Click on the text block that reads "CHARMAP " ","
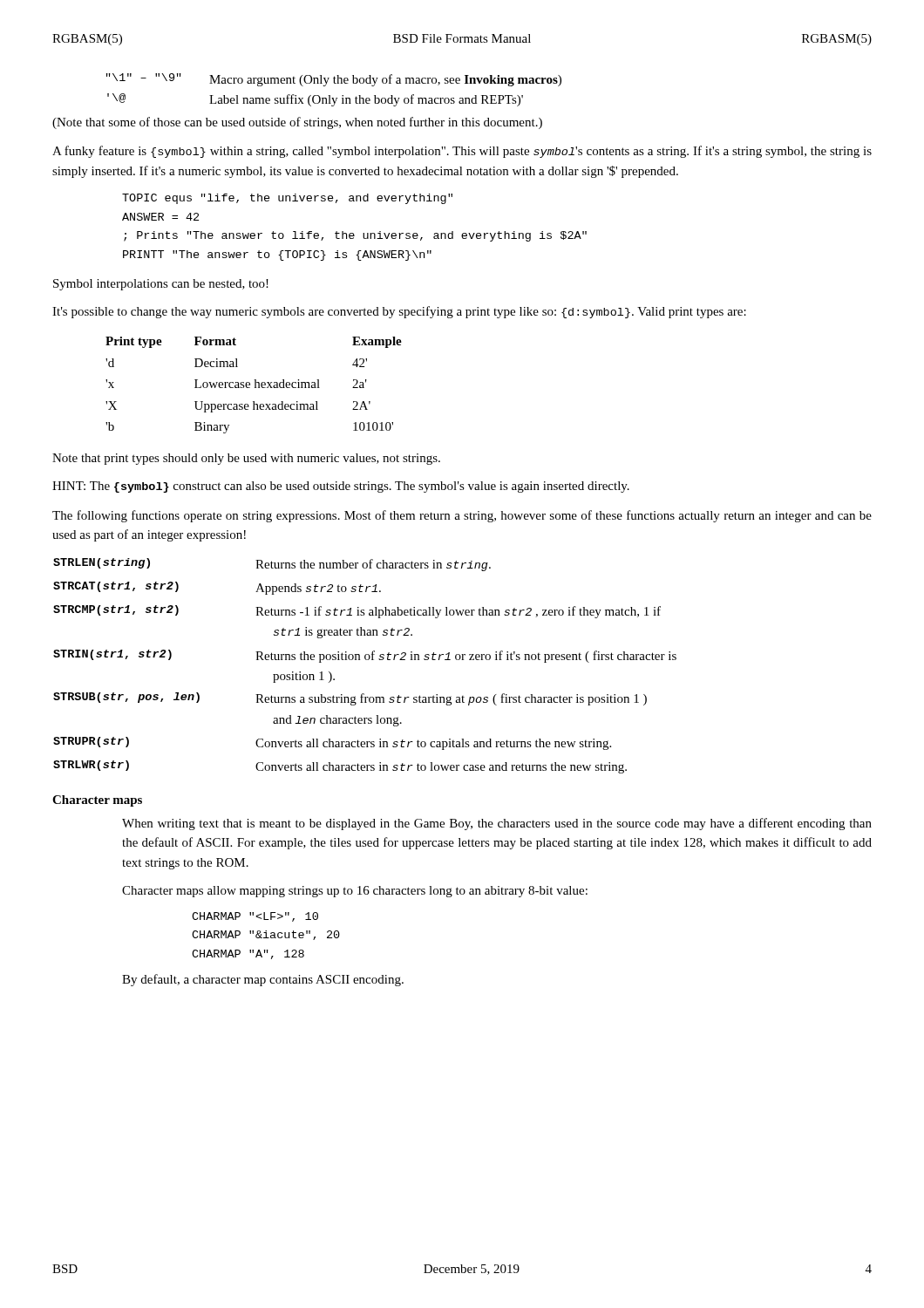 coord(266,936)
